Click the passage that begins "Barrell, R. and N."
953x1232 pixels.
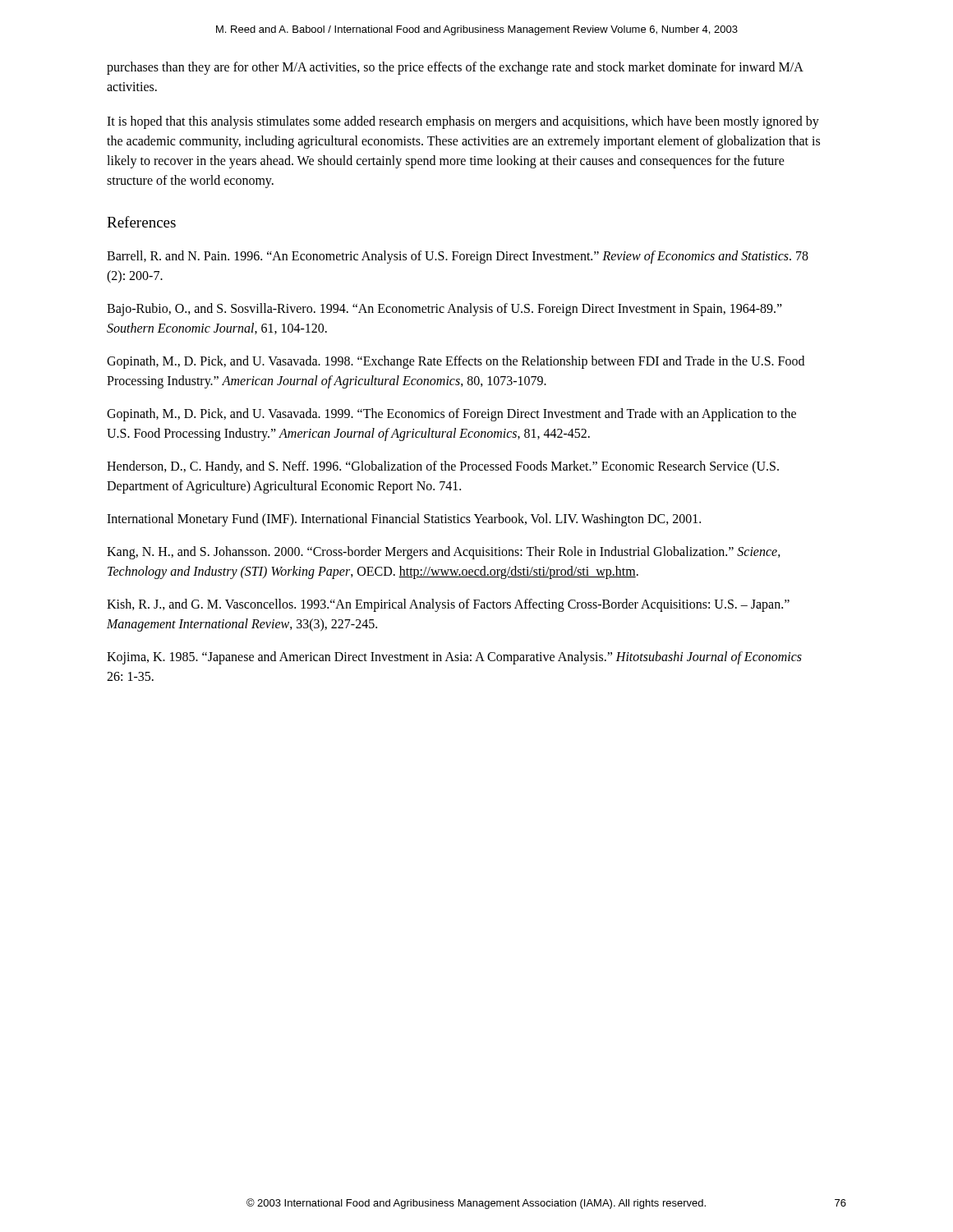[x=458, y=266]
